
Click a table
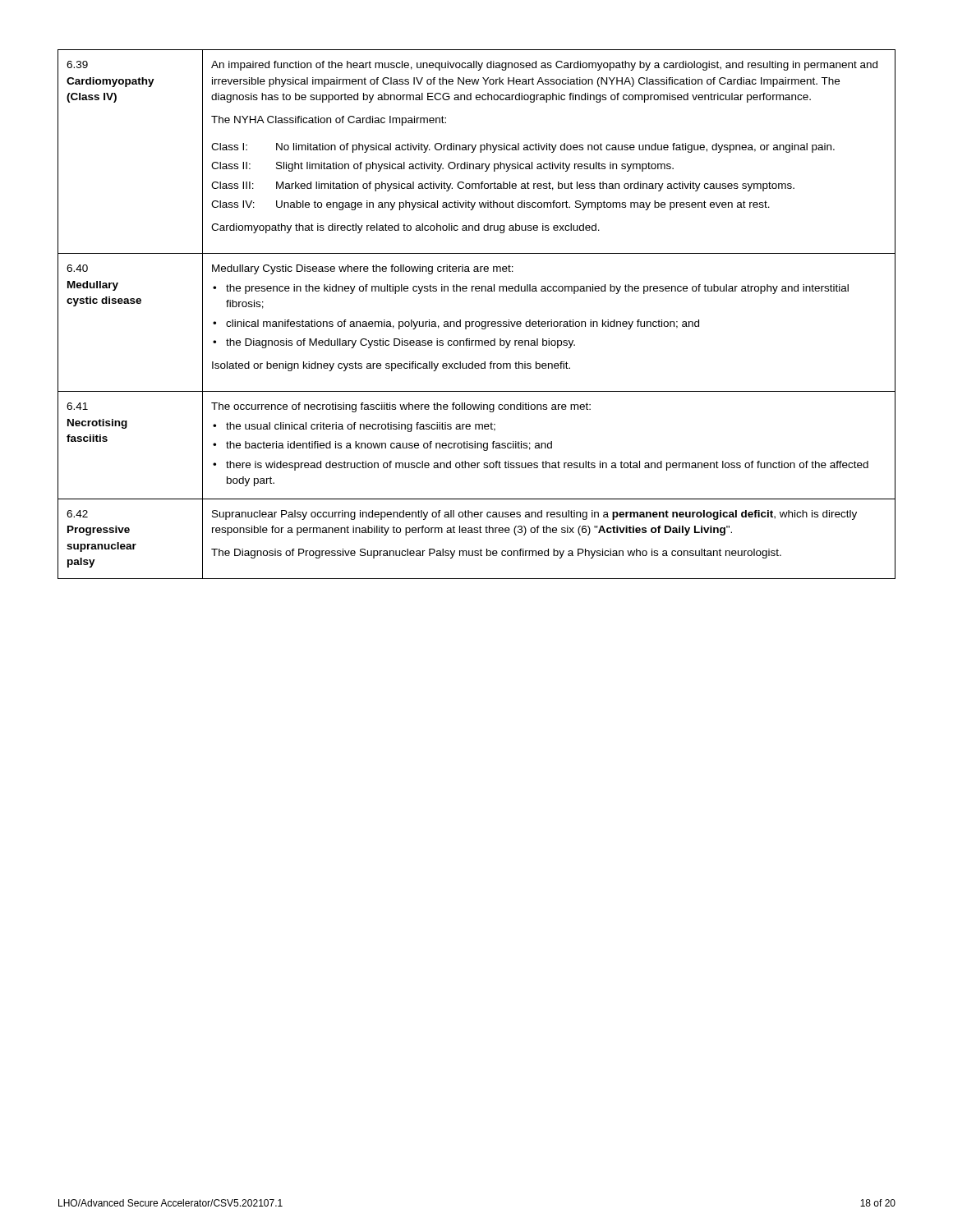pyautogui.click(x=476, y=314)
